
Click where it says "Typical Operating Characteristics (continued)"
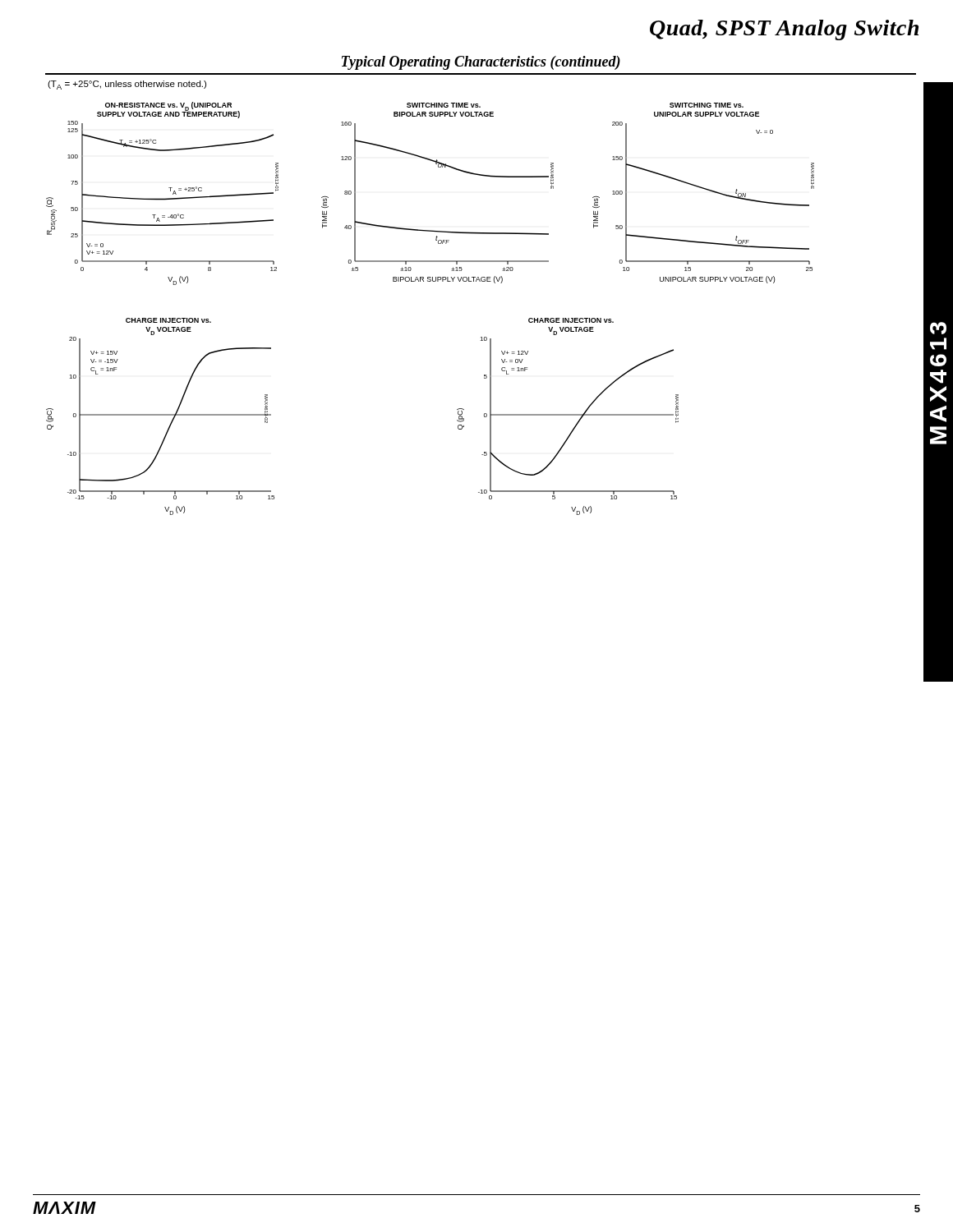(x=481, y=62)
